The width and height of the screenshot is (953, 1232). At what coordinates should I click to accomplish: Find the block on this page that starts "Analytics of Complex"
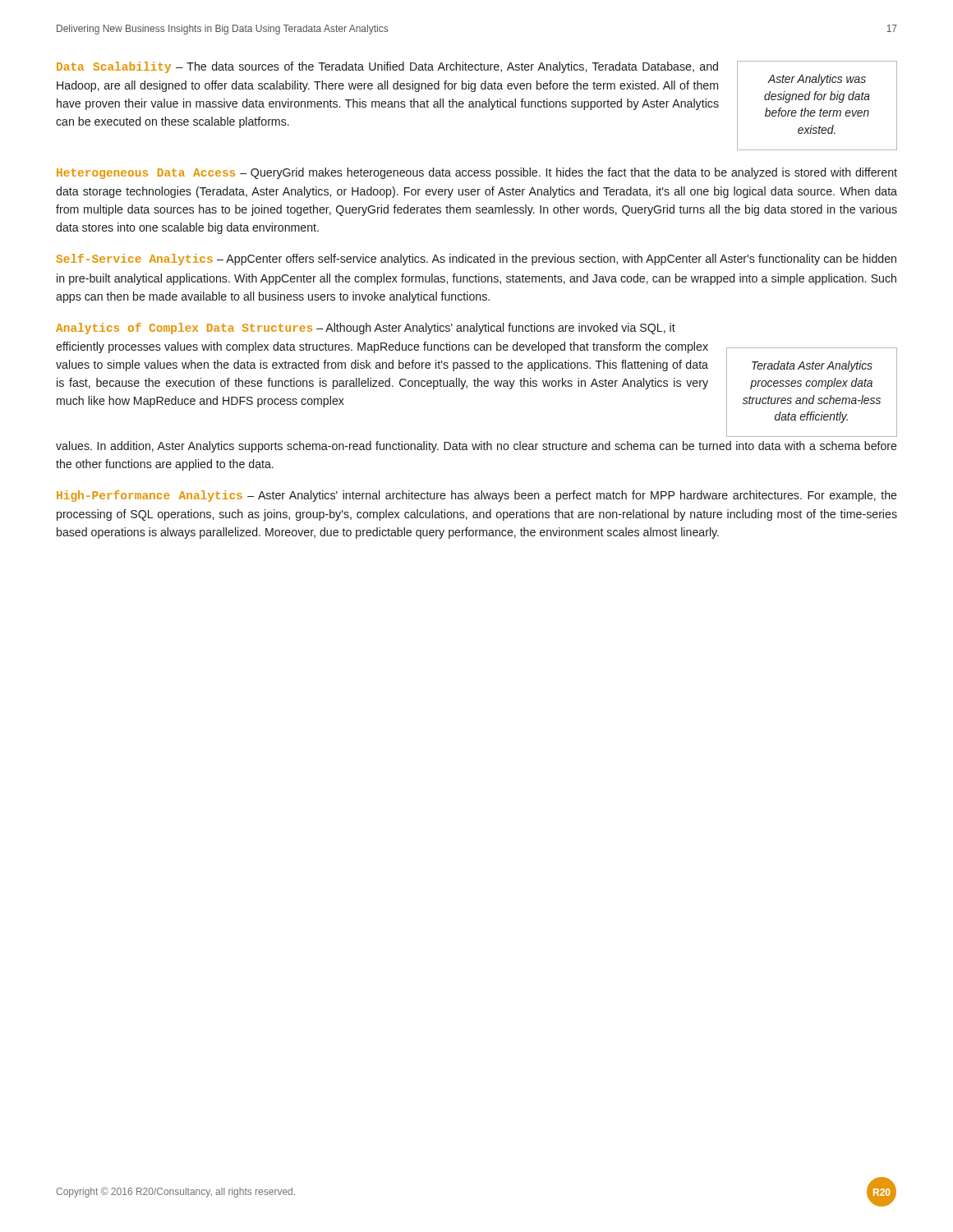476,396
